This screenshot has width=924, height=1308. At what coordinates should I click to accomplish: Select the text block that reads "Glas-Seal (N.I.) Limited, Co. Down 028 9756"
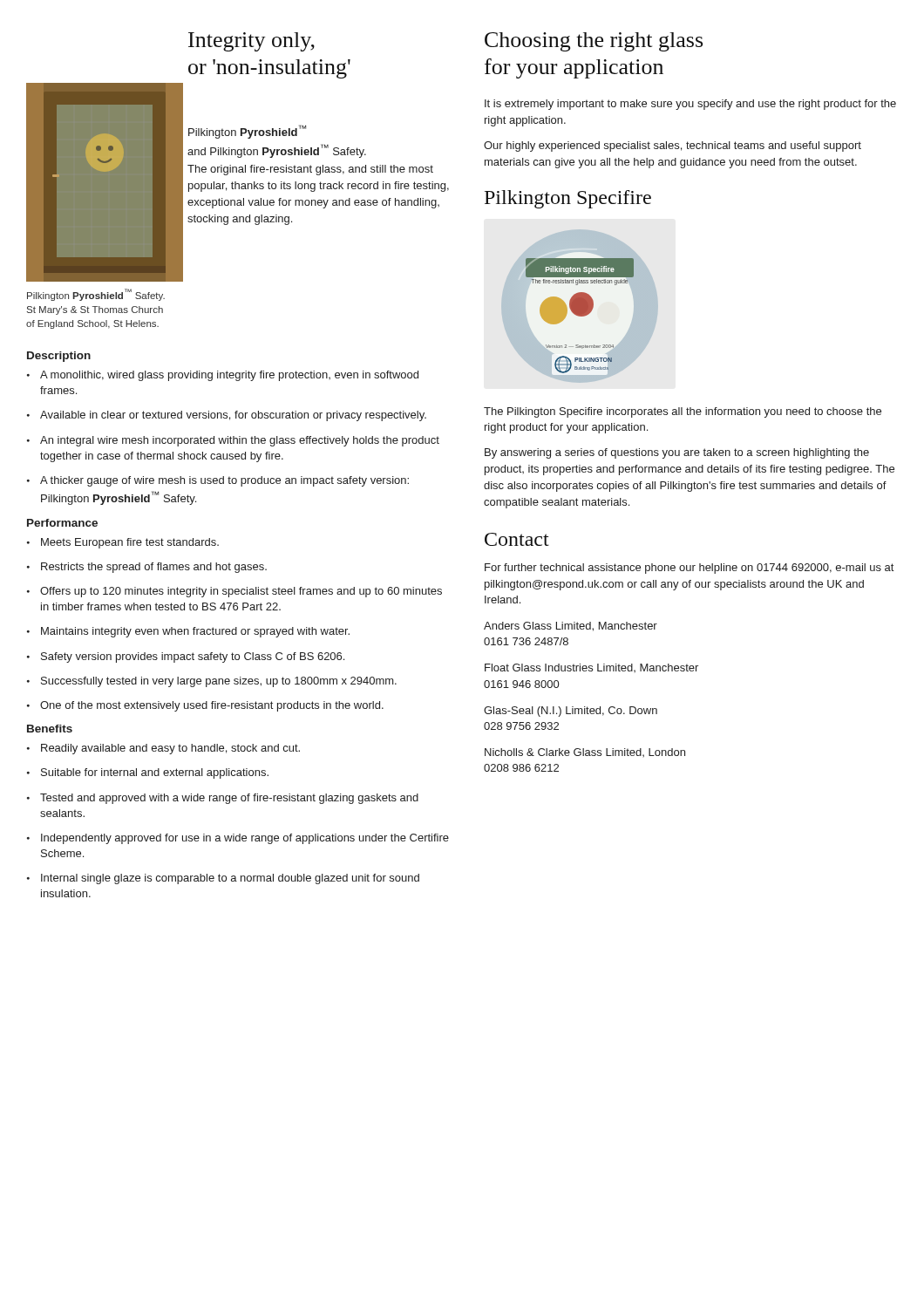pos(571,712)
